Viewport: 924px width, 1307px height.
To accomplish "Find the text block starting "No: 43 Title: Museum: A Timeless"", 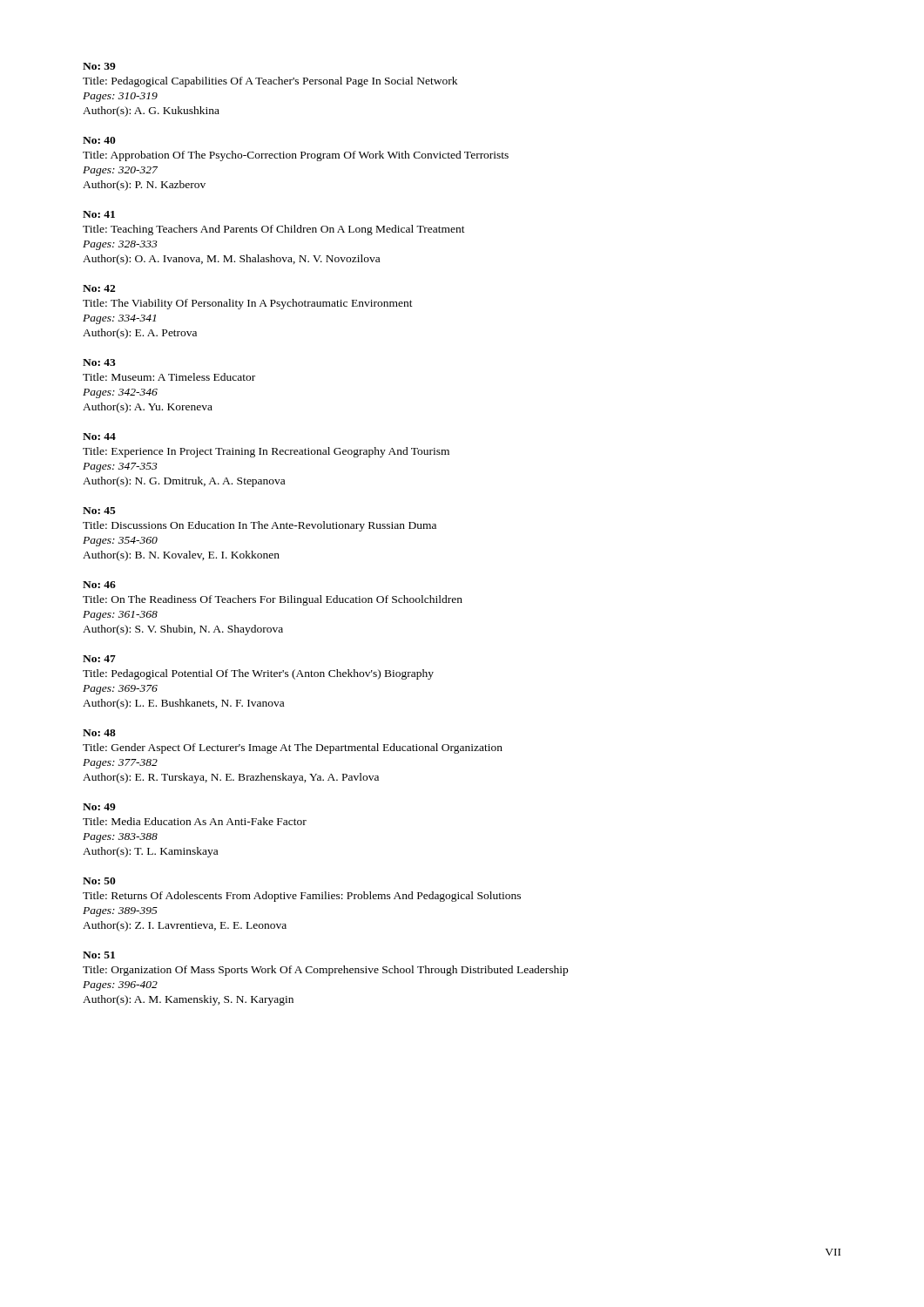I will coord(99,362).
